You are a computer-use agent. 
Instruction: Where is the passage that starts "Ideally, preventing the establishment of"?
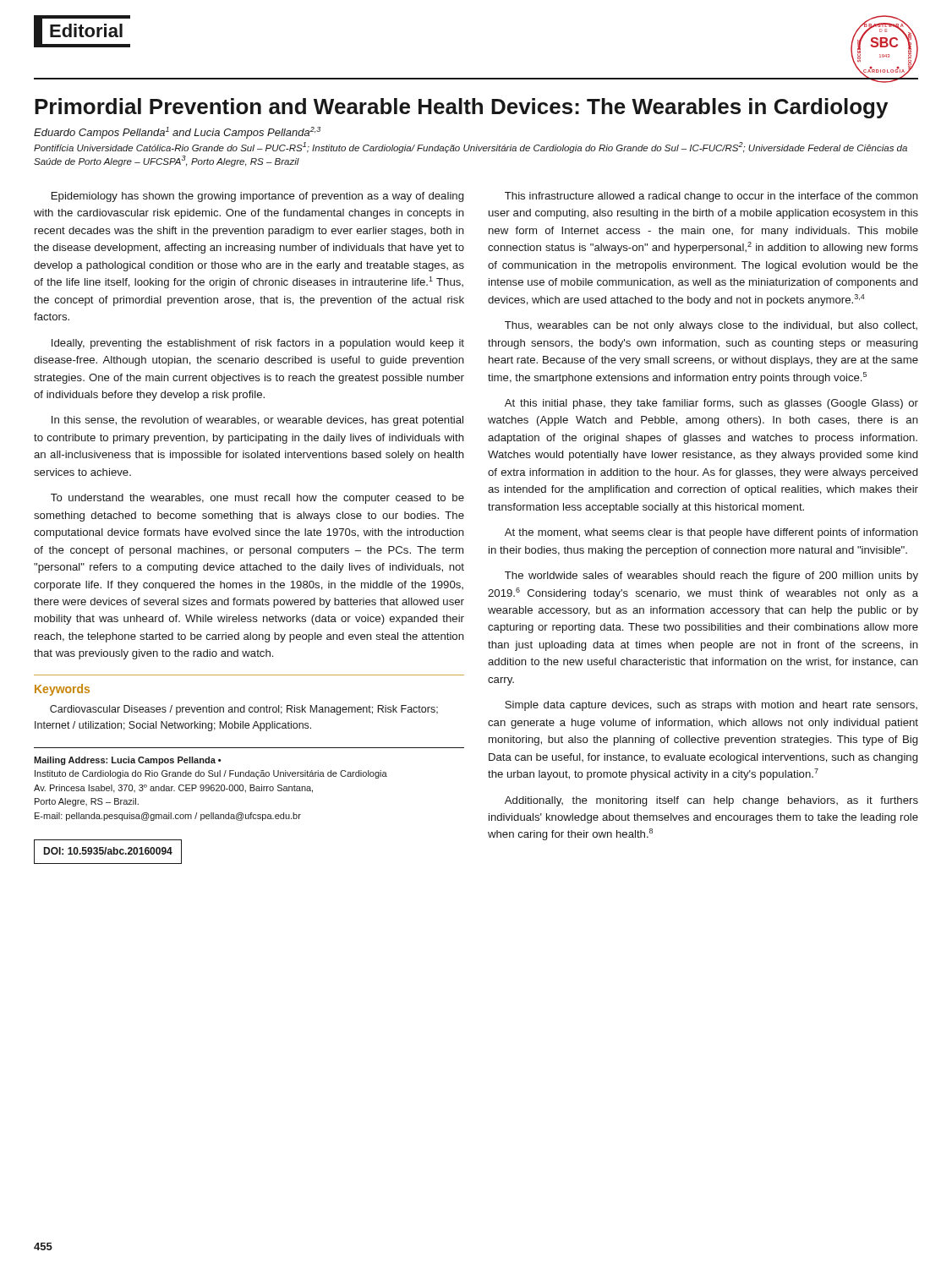tap(249, 369)
